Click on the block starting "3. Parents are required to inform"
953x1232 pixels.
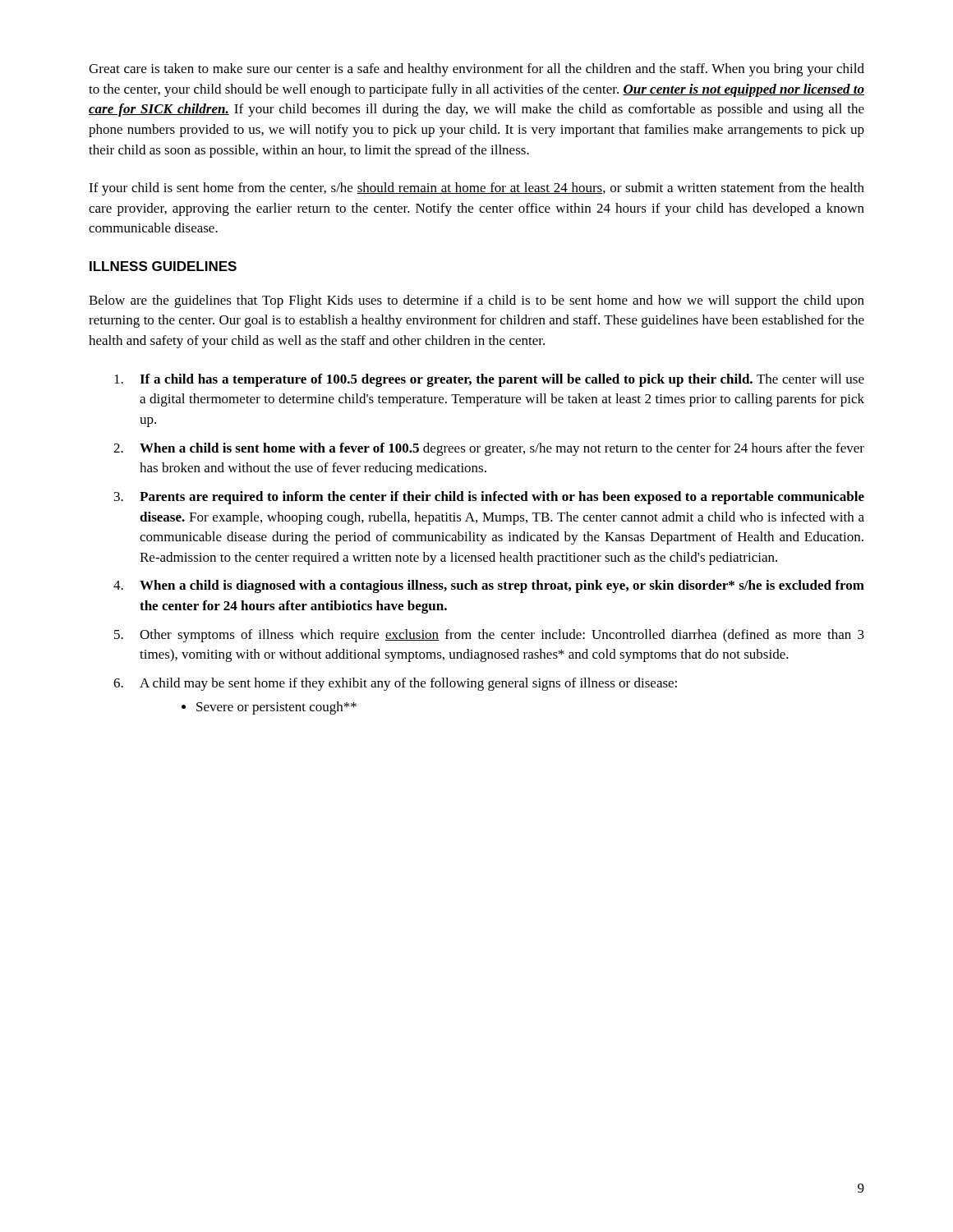point(489,527)
